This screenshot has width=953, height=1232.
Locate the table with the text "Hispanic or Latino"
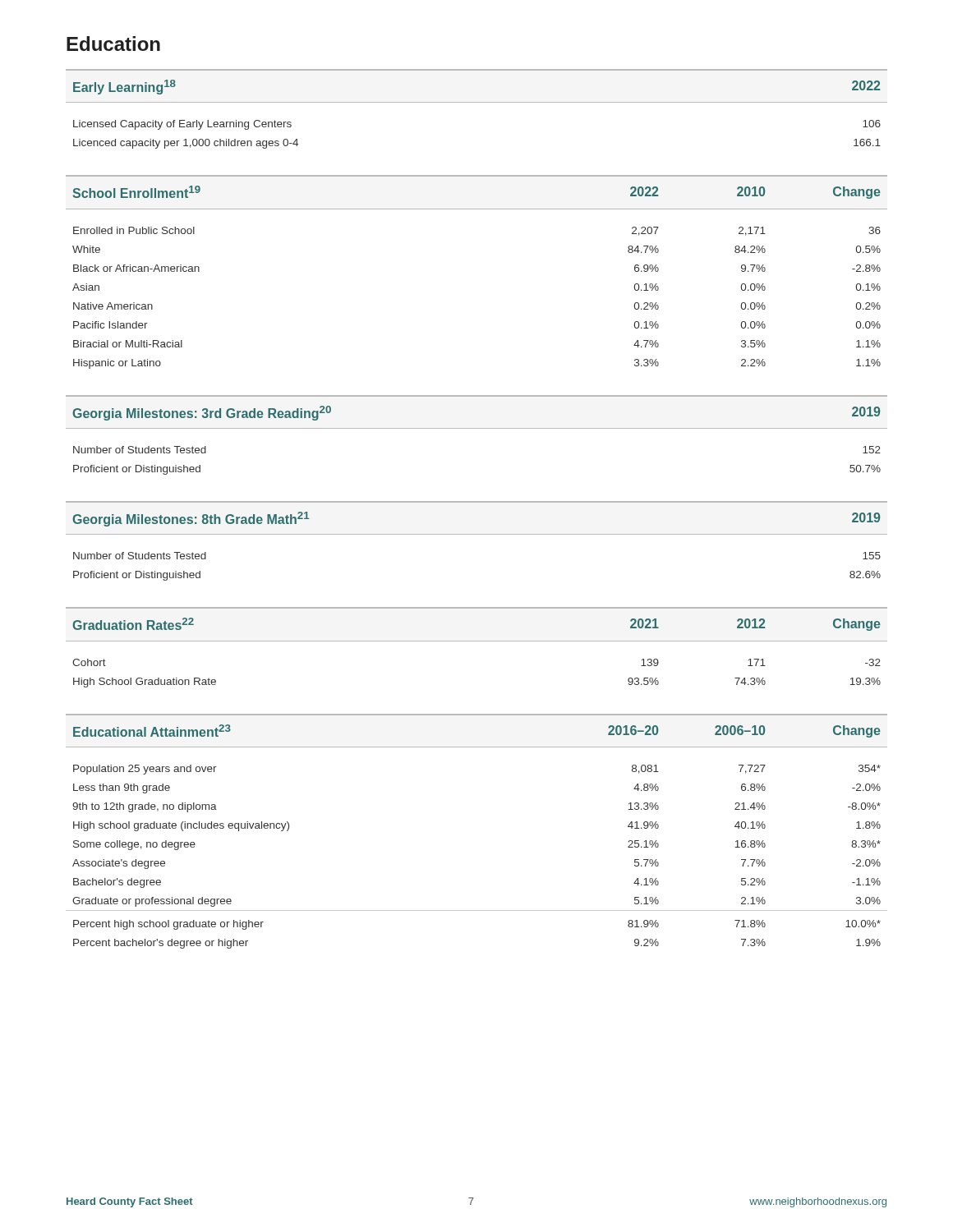pos(476,274)
